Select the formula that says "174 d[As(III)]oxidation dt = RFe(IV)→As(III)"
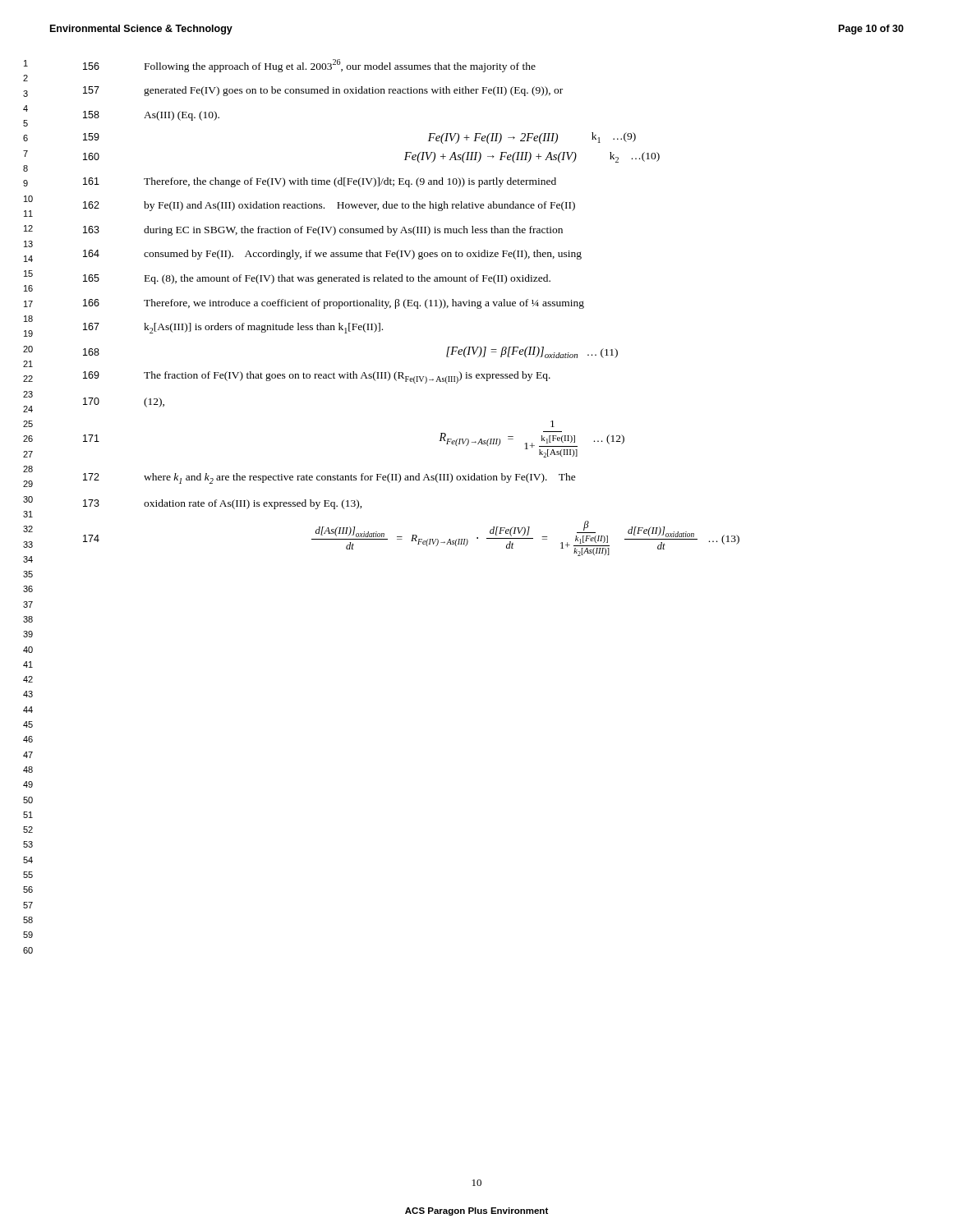 (x=501, y=539)
